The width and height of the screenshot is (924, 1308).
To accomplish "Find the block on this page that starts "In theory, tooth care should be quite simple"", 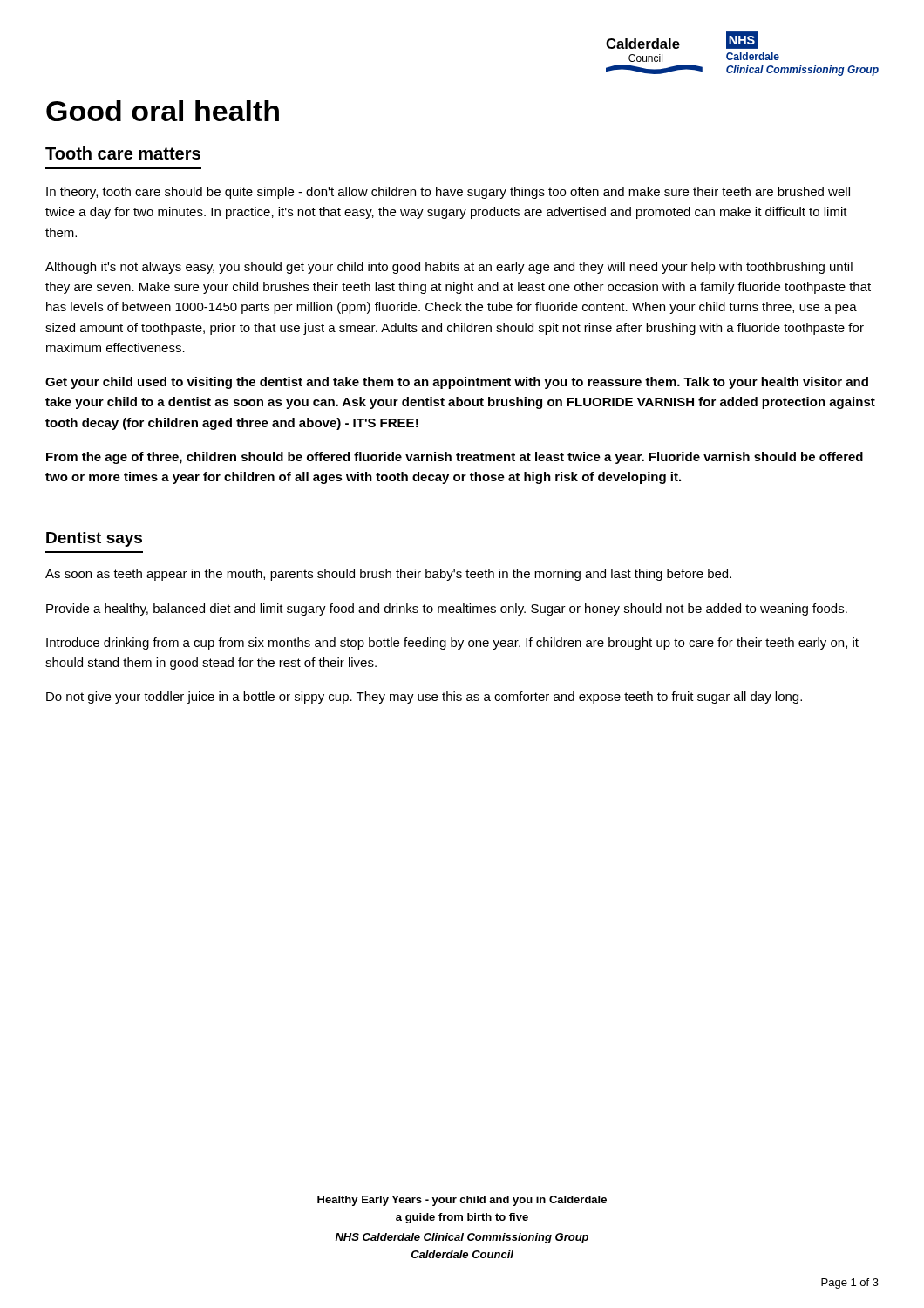I will [x=462, y=212].
